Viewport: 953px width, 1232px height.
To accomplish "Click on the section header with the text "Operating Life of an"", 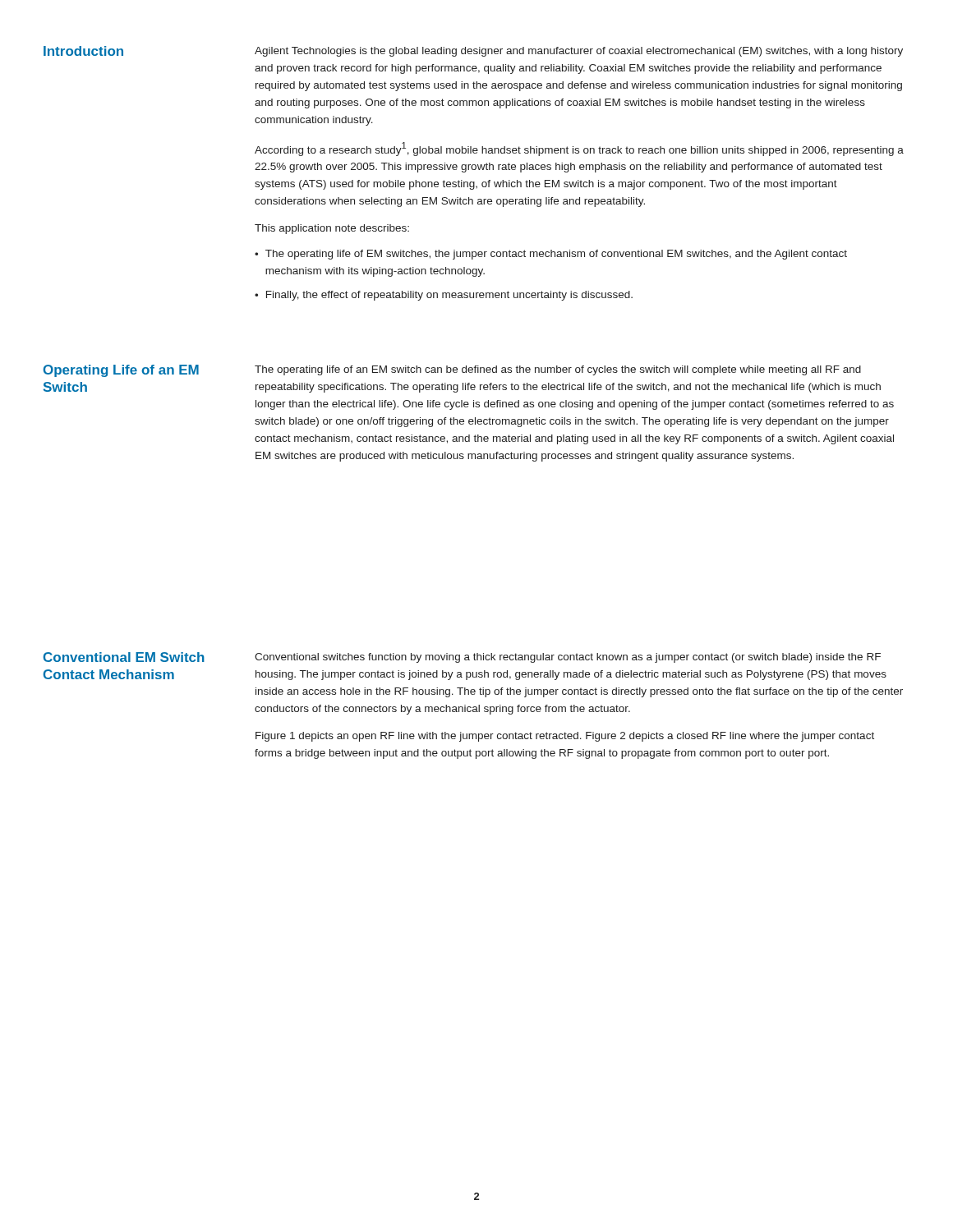I will (121, 379).
